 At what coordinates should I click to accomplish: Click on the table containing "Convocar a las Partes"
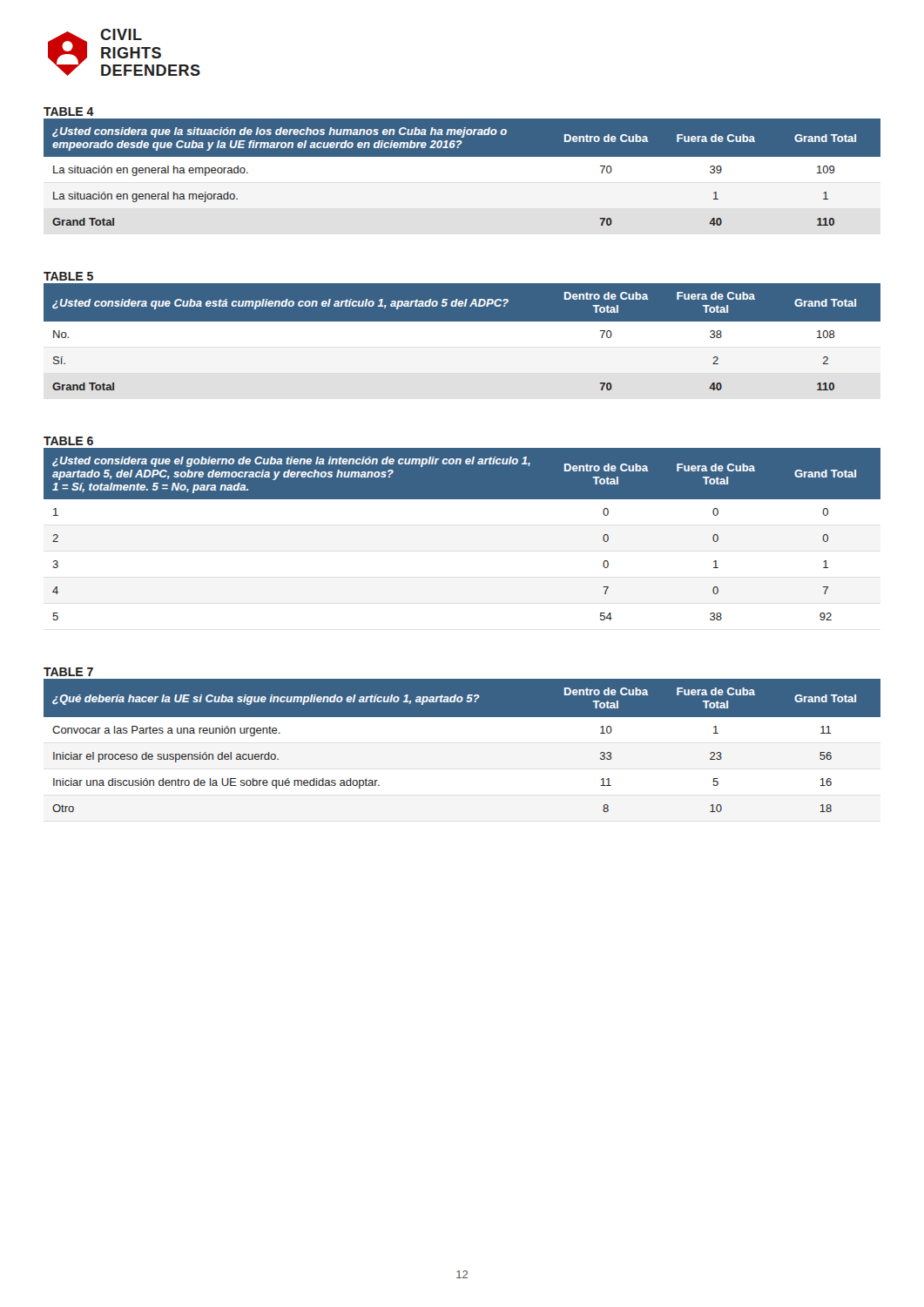pyautogui.click(x=462, y=750)
